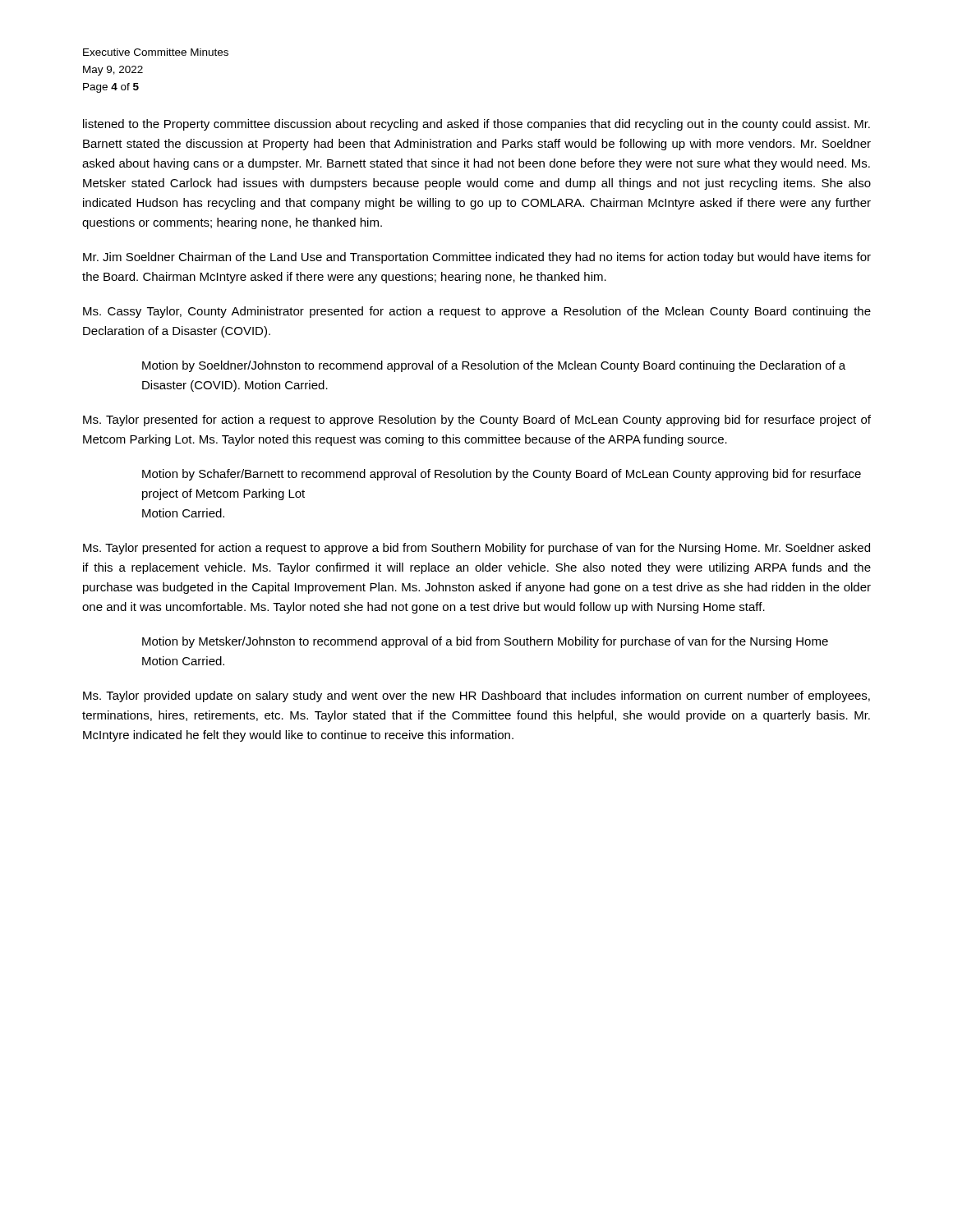The image size is (953, 1232).
Task: Find the region starting "Motion by Metsker/Johnston to"
Action: 485,651
